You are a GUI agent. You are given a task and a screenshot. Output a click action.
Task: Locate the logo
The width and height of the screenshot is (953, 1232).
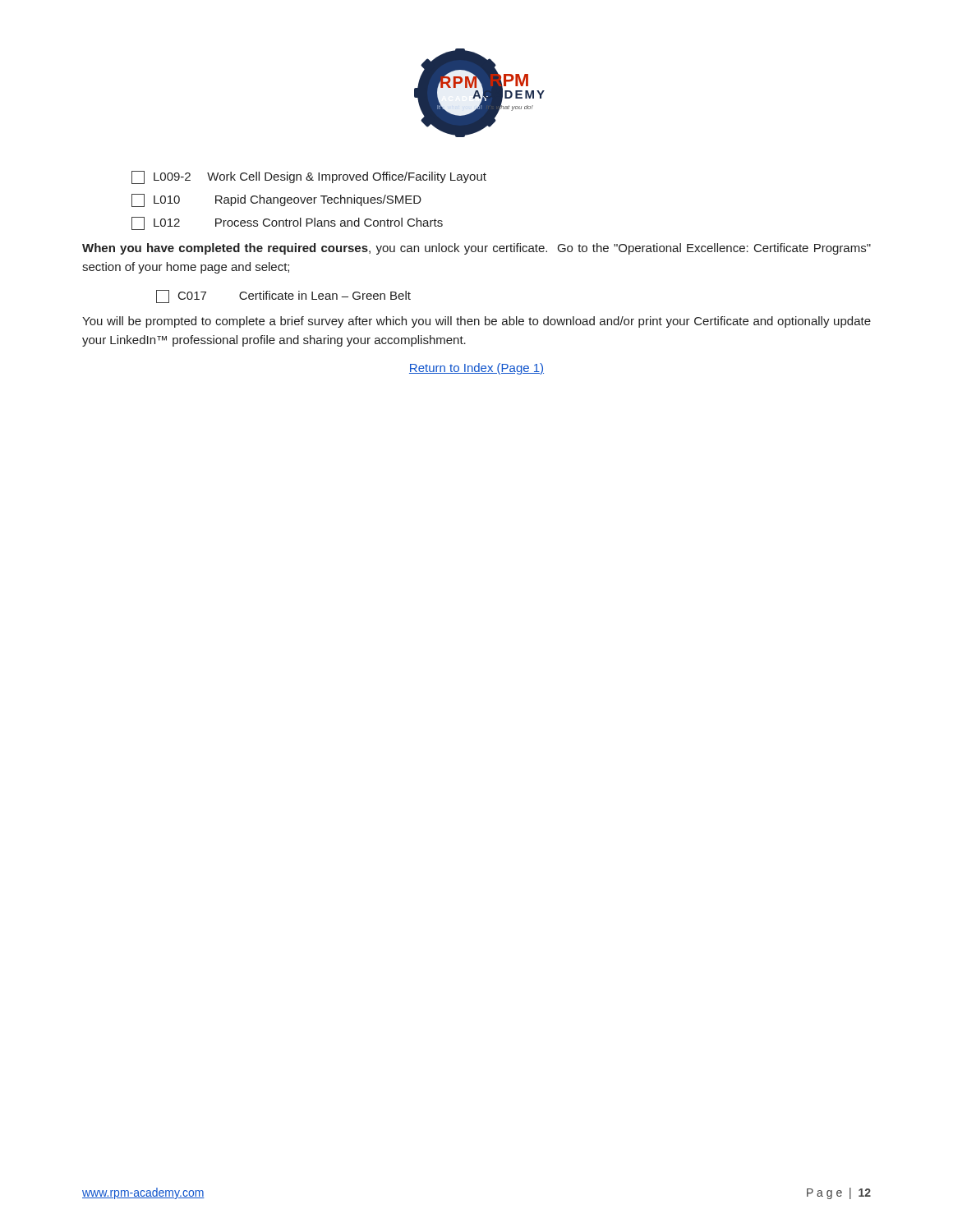476,96
